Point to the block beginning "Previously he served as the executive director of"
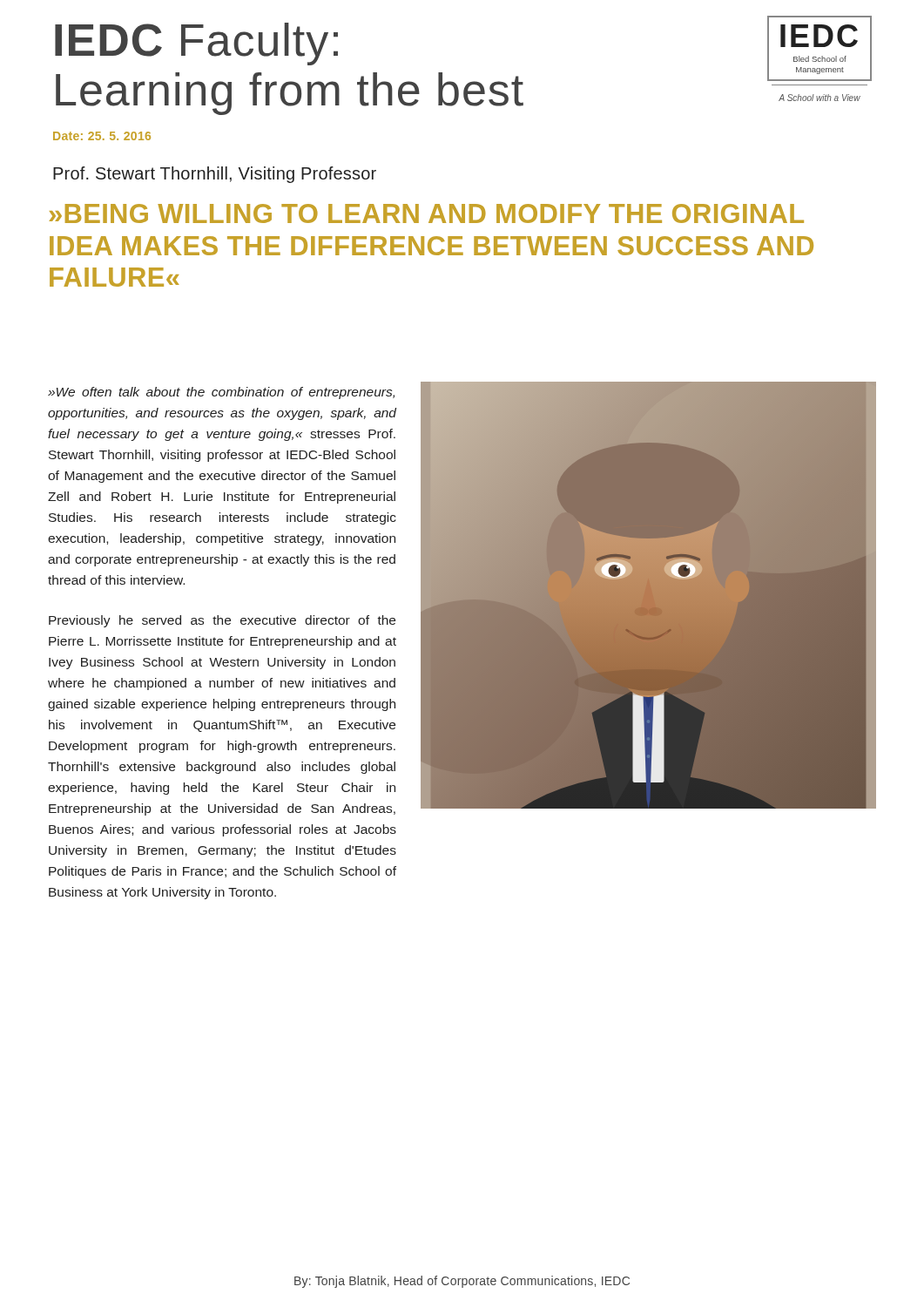This screenshot has height=1307, width=924. [222, 756]
